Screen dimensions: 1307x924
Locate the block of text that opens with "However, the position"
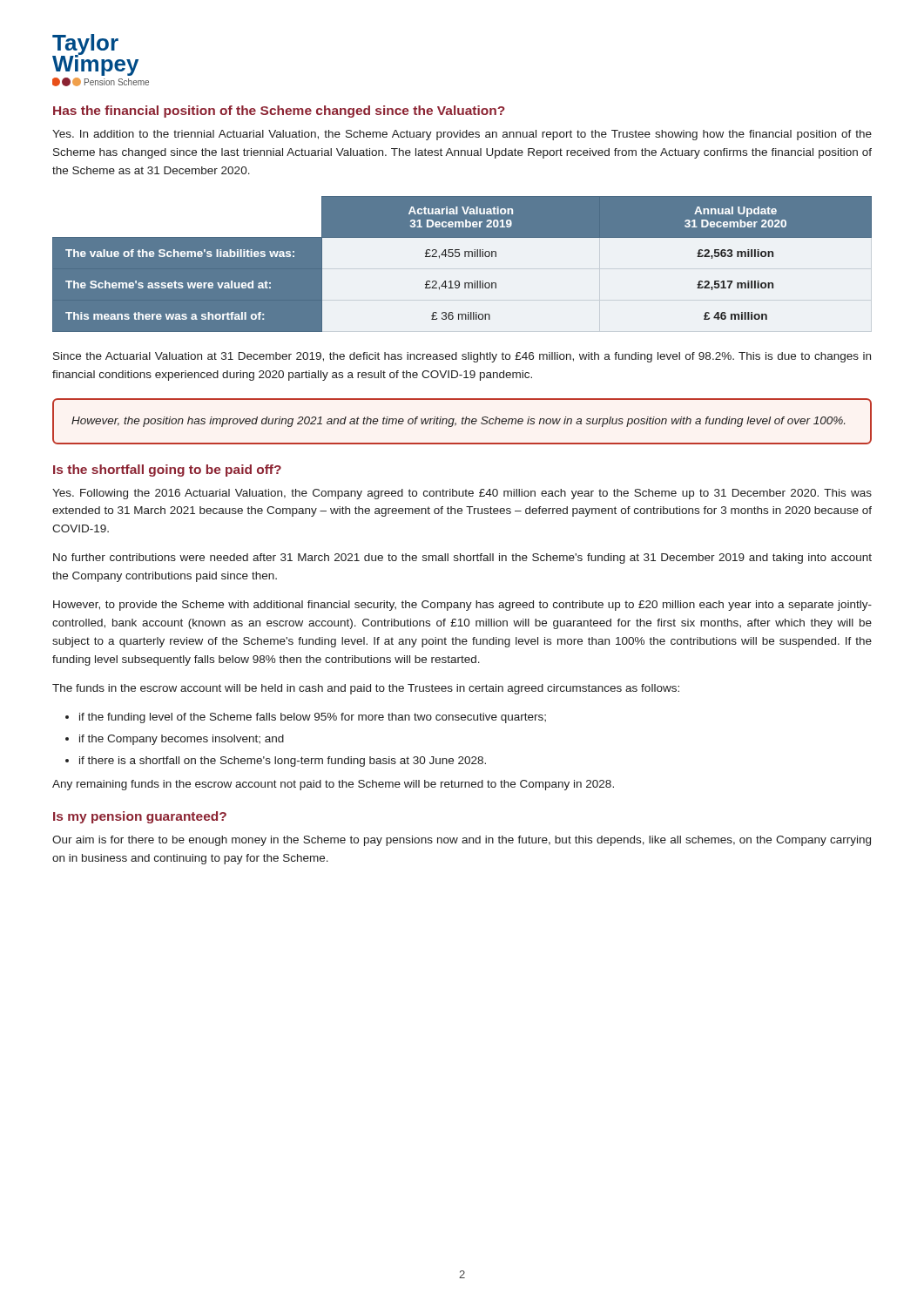click(459, 420)
